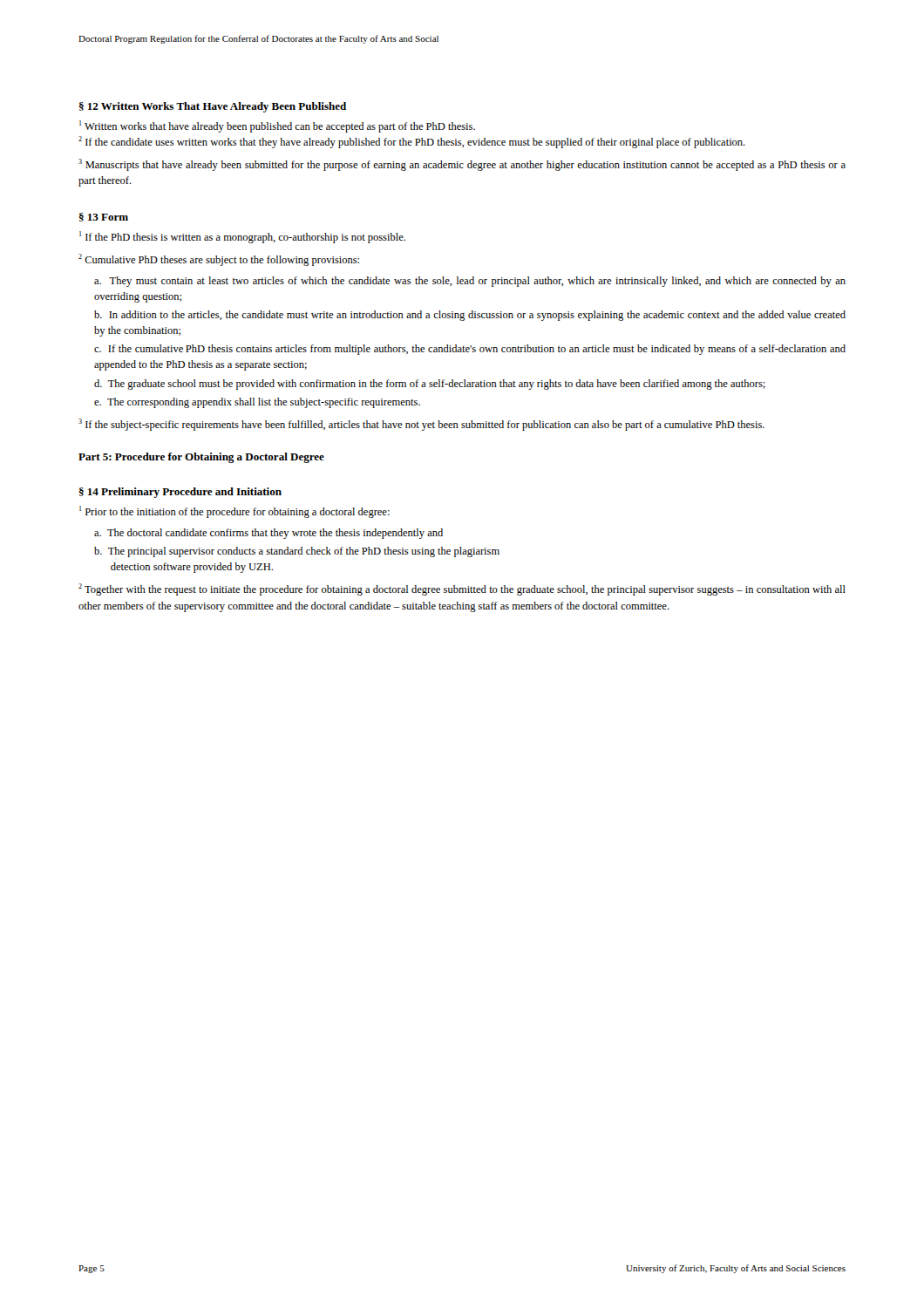Locate the block of text that opens with "b. The principal supervisor conducts"
Image resolution: width=924 pixels, height=1308 pixels.
pos(297,559)
